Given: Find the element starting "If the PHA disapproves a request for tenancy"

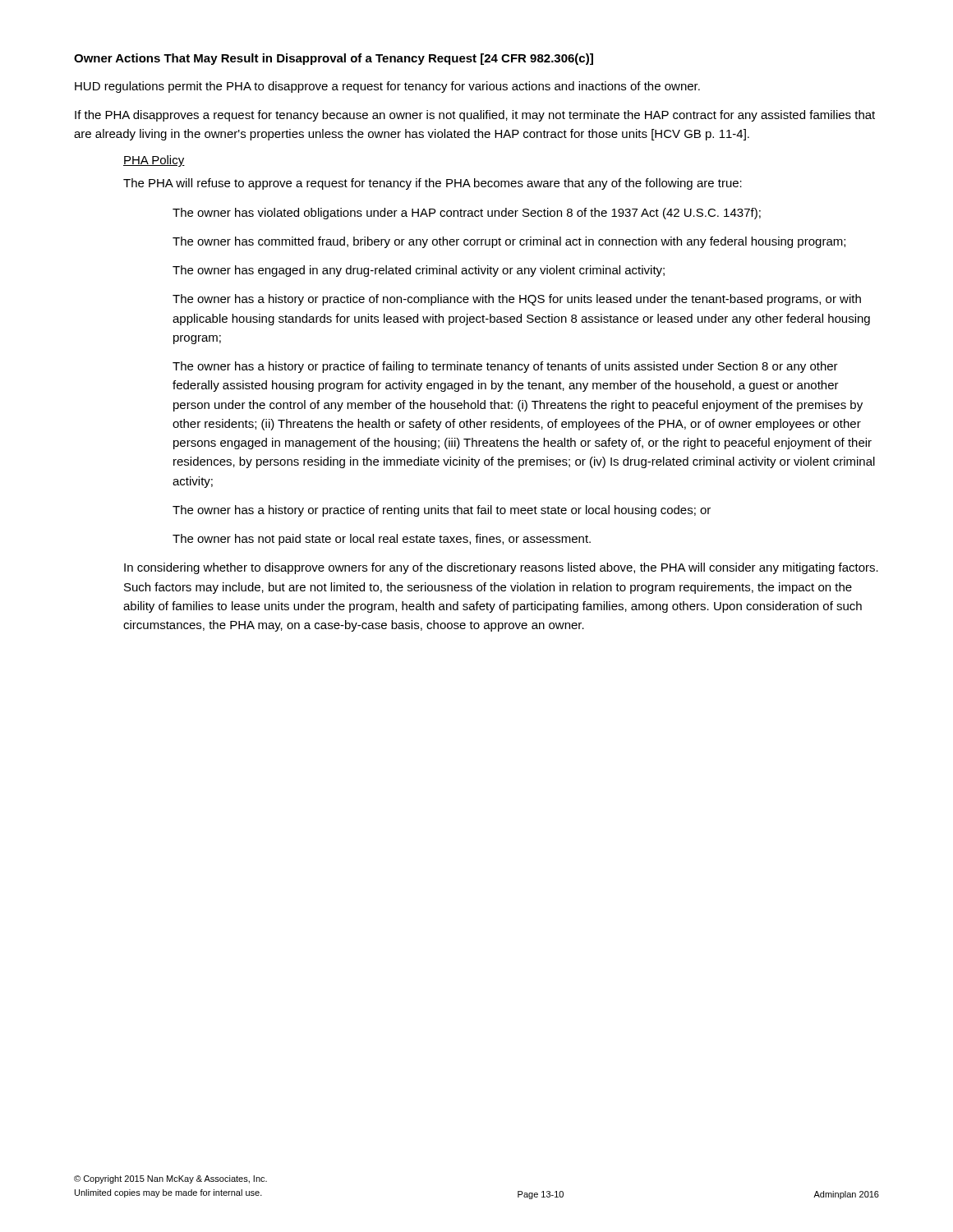Looking at the screenshot, I should click(475, 124).
